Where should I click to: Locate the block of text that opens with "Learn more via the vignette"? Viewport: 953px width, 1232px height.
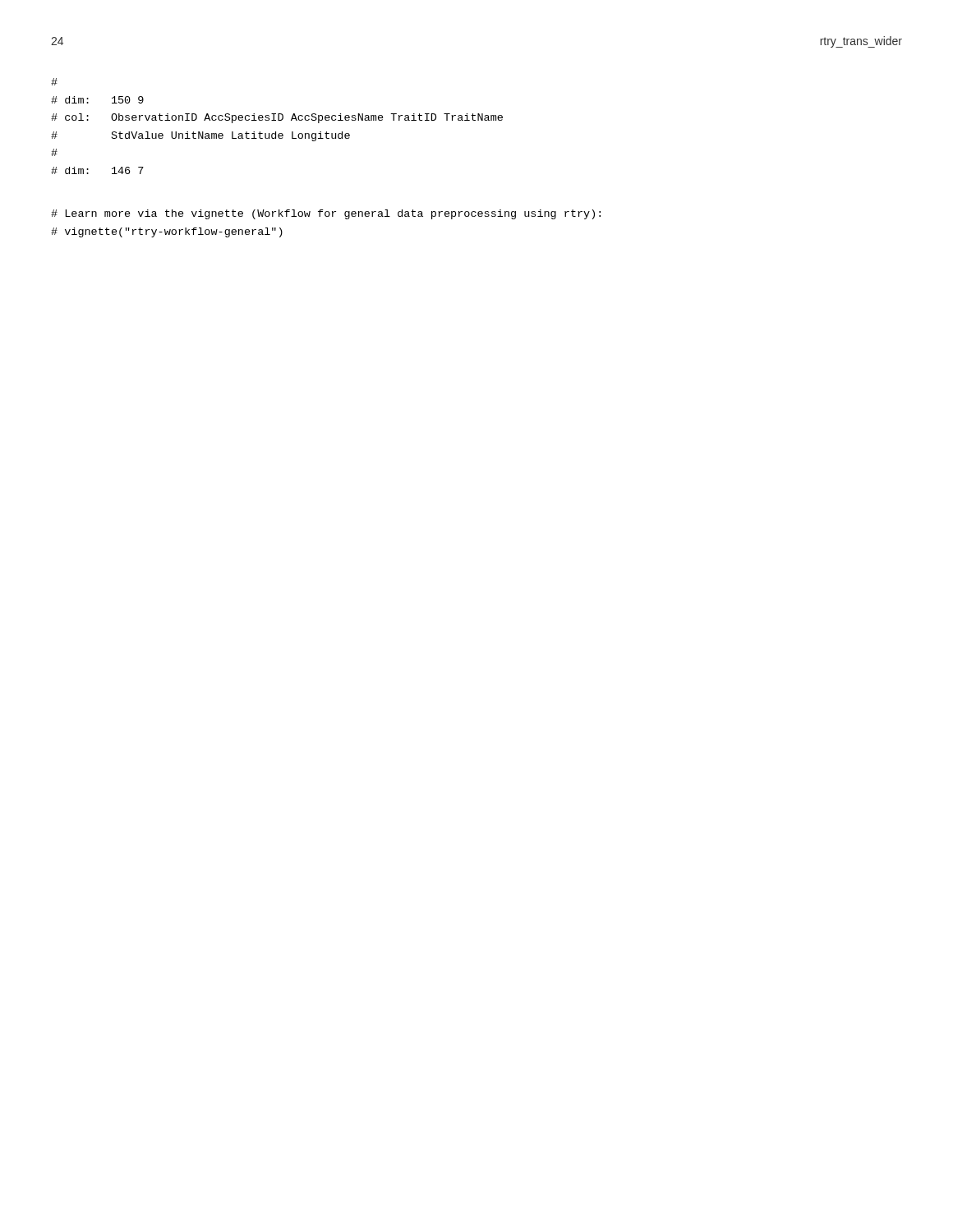tap(327, 223)
